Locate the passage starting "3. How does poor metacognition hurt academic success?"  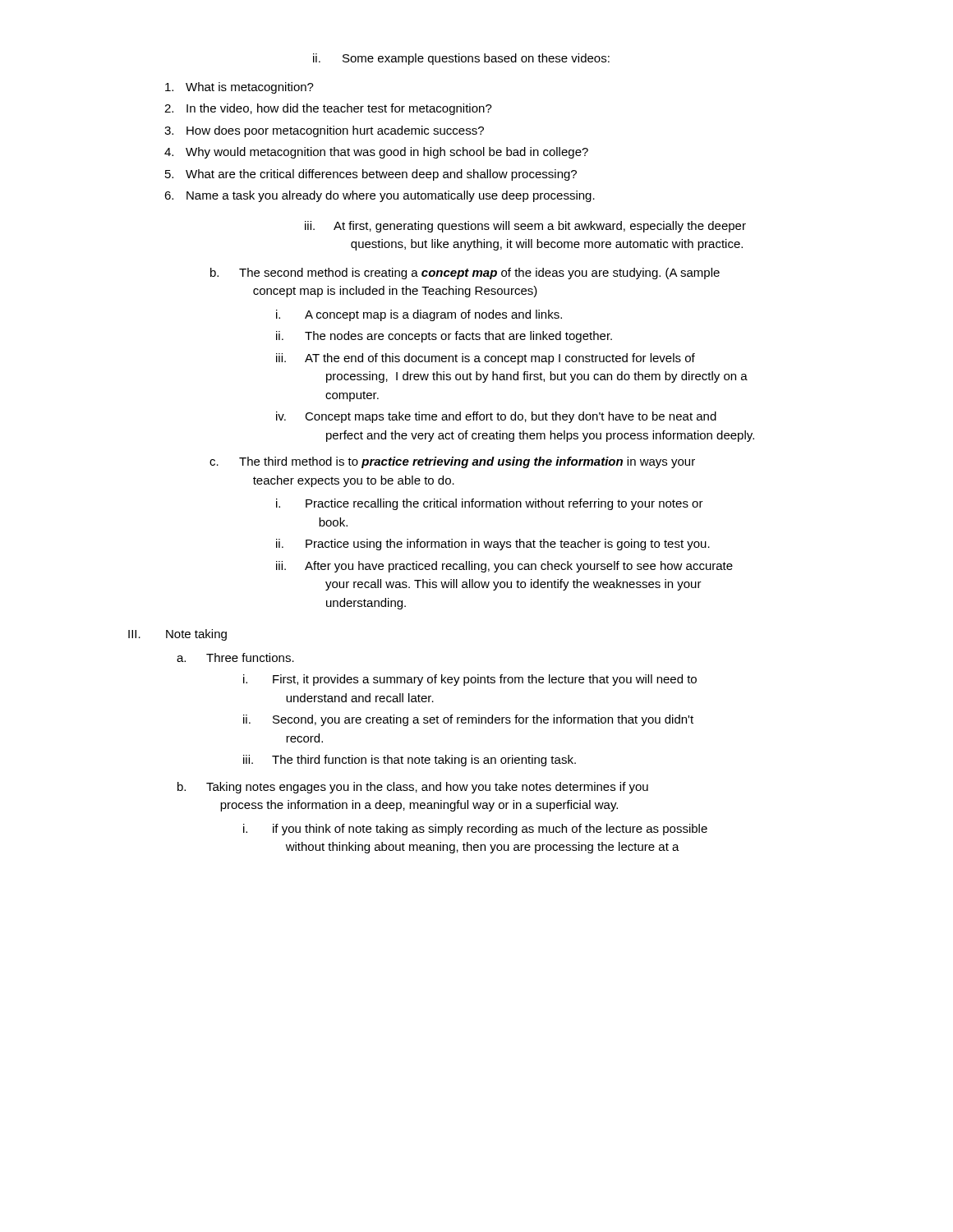click(324, 130)
